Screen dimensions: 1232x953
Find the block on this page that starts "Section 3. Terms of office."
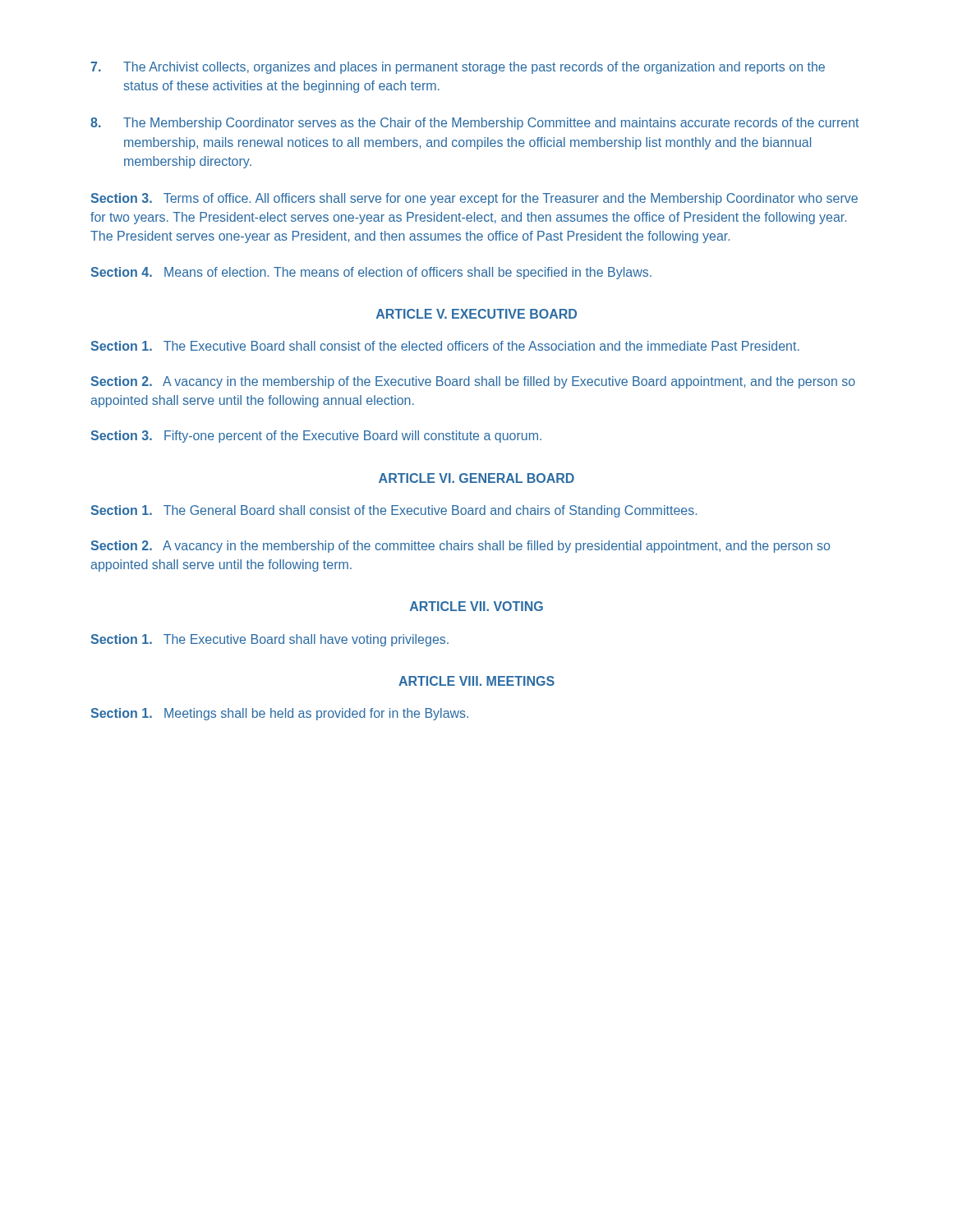(x=474, y=217)
